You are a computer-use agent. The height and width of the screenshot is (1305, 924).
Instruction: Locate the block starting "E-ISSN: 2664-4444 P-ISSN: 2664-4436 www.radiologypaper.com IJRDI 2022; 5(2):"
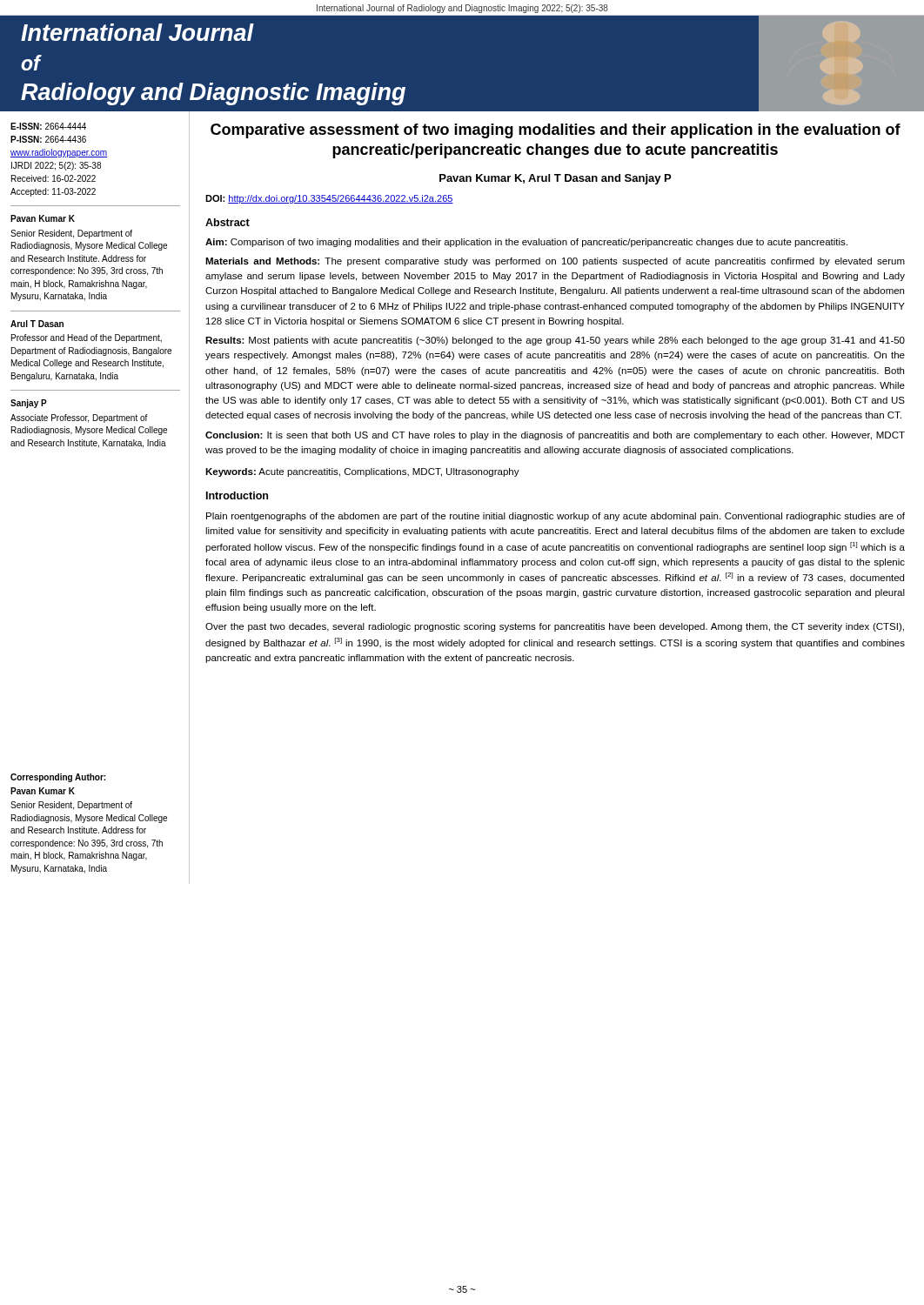[x=59, y=159]
